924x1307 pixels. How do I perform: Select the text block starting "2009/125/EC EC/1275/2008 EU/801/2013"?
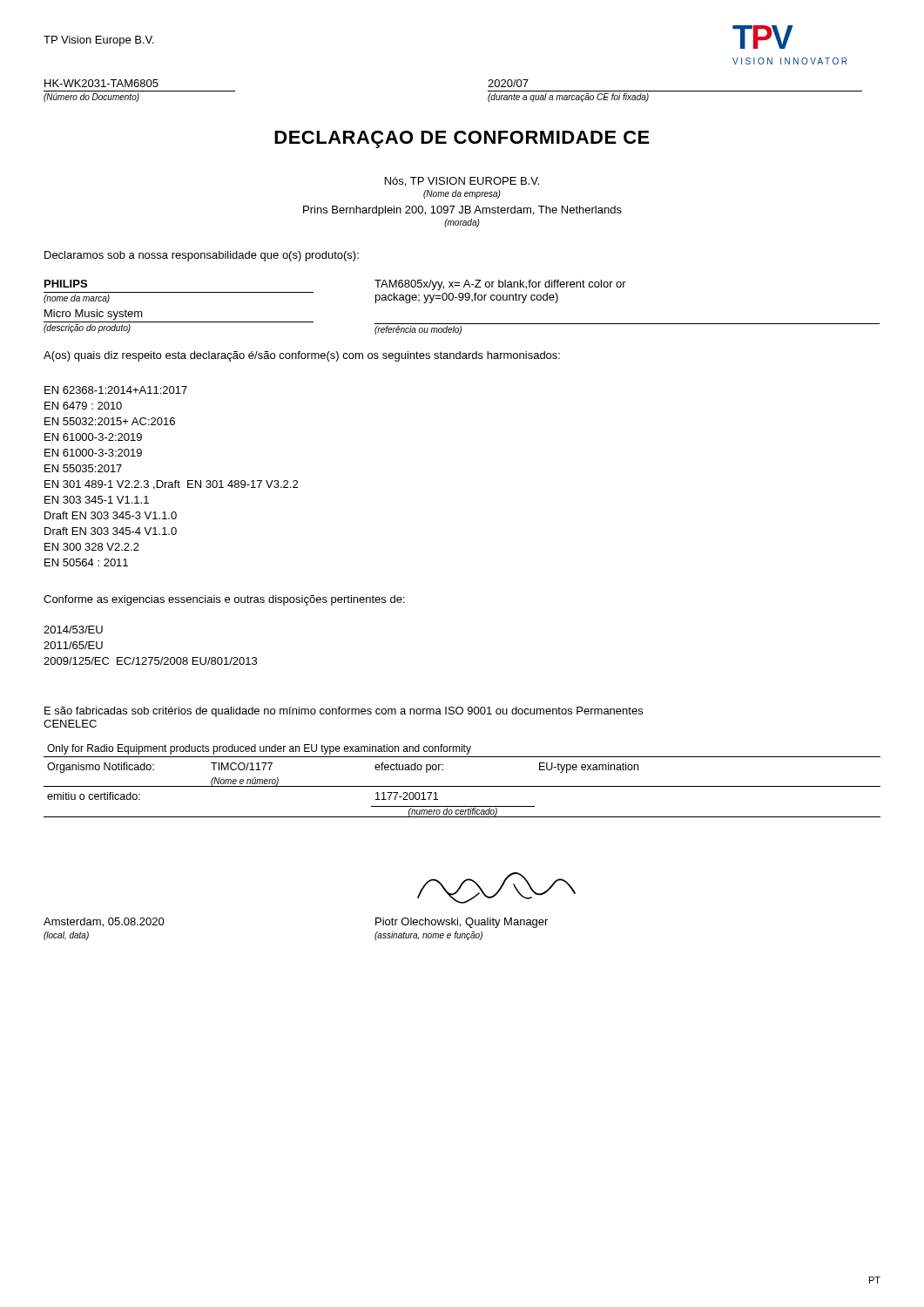[x=151, y=661]
